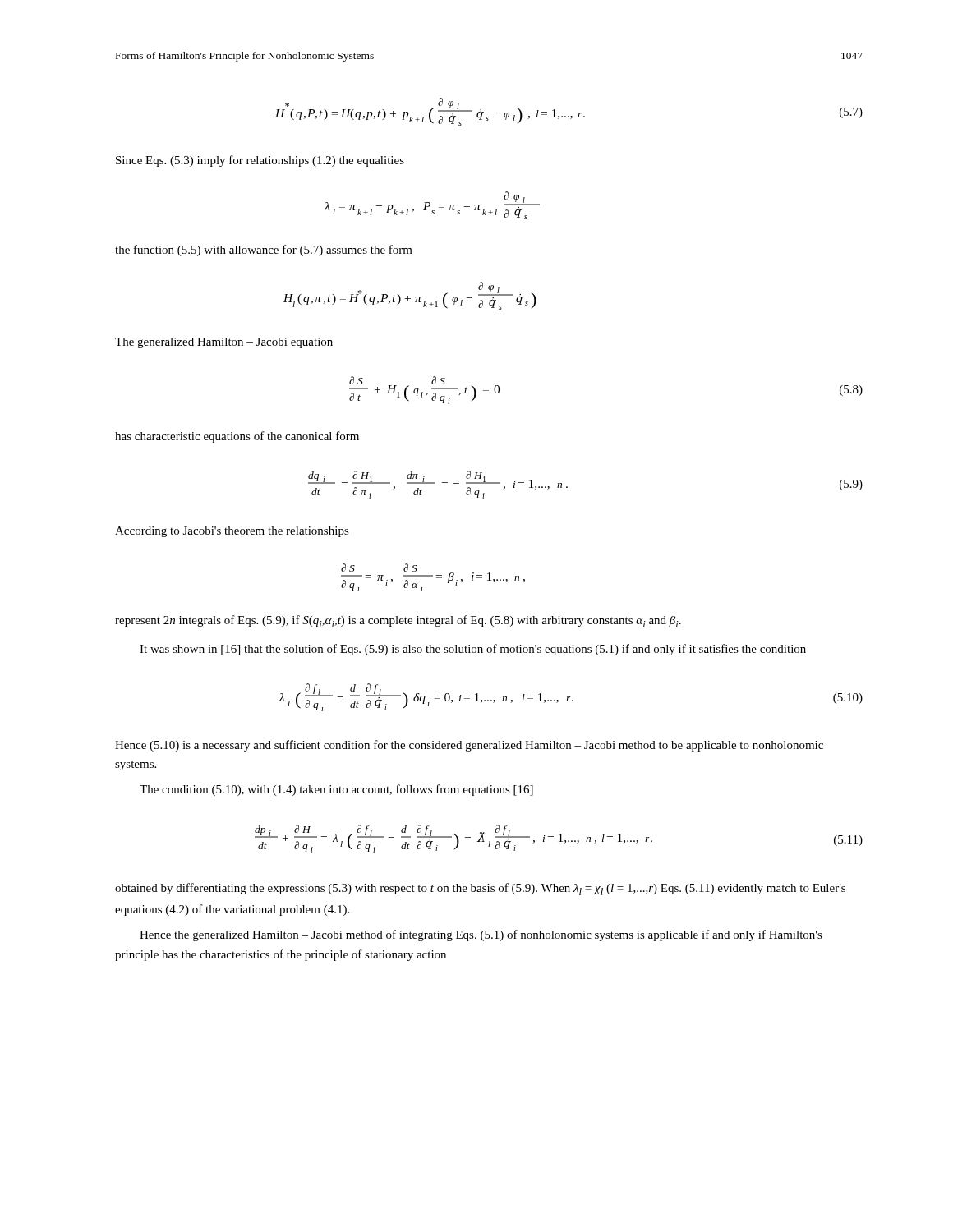
Task: Point to the formula beginning "λ l ( ∂ f l ∂"
Action: pos(571,697)
